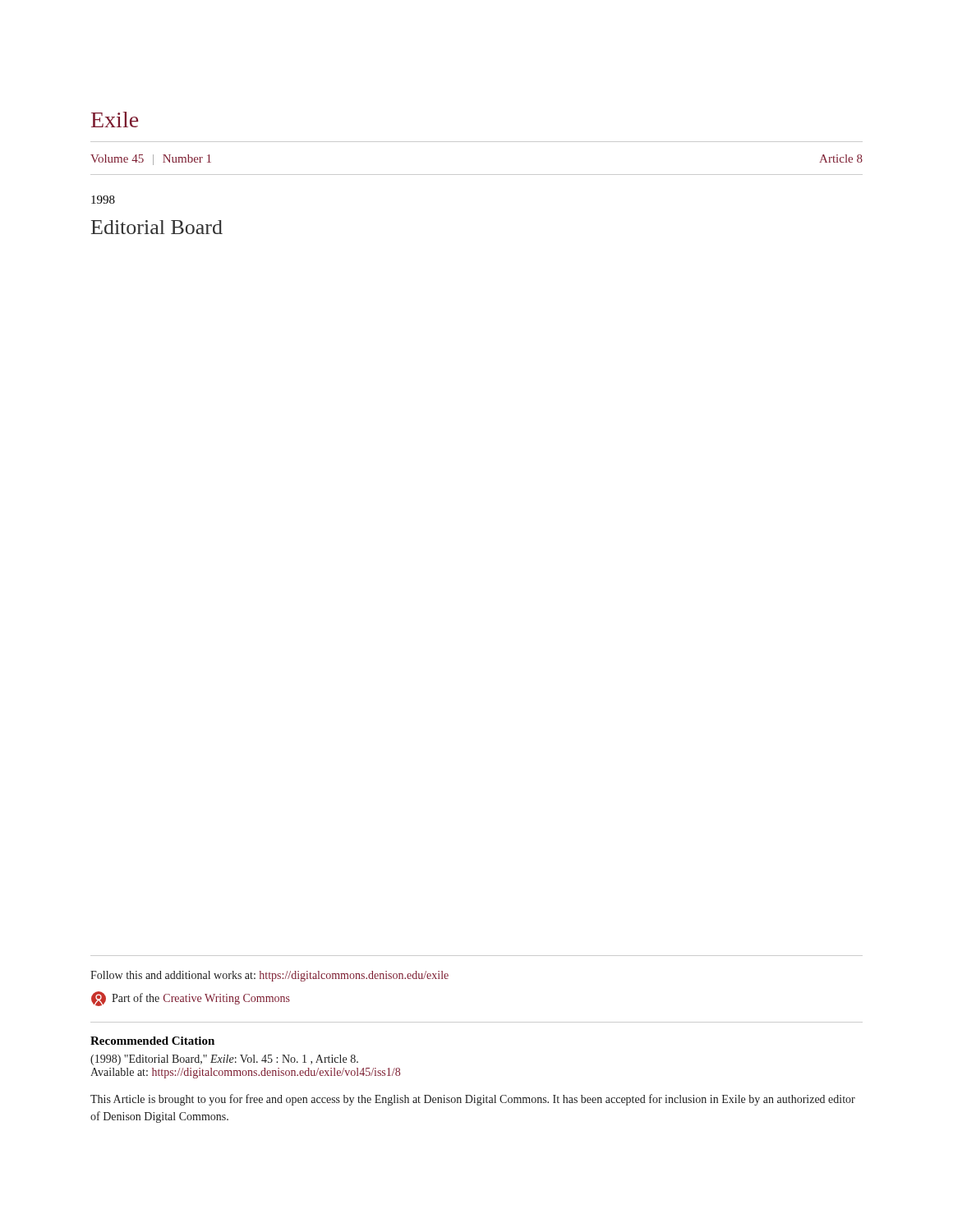The image size is (953, 1232).
Task: Click the title
Action: [115, 120]
